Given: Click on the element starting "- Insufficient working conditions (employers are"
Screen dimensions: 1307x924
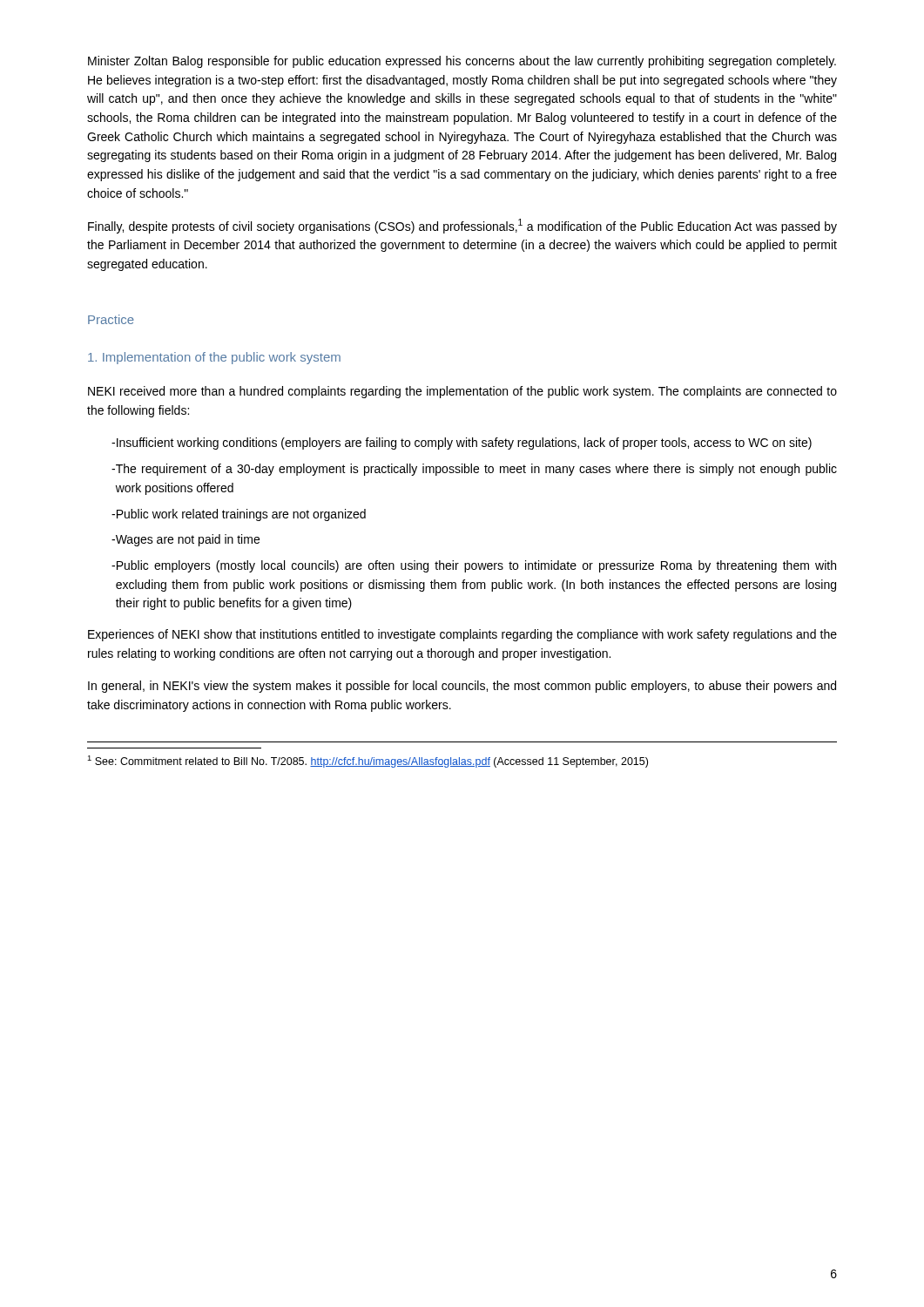Looking at the screenshot, I should click(462, 444).
